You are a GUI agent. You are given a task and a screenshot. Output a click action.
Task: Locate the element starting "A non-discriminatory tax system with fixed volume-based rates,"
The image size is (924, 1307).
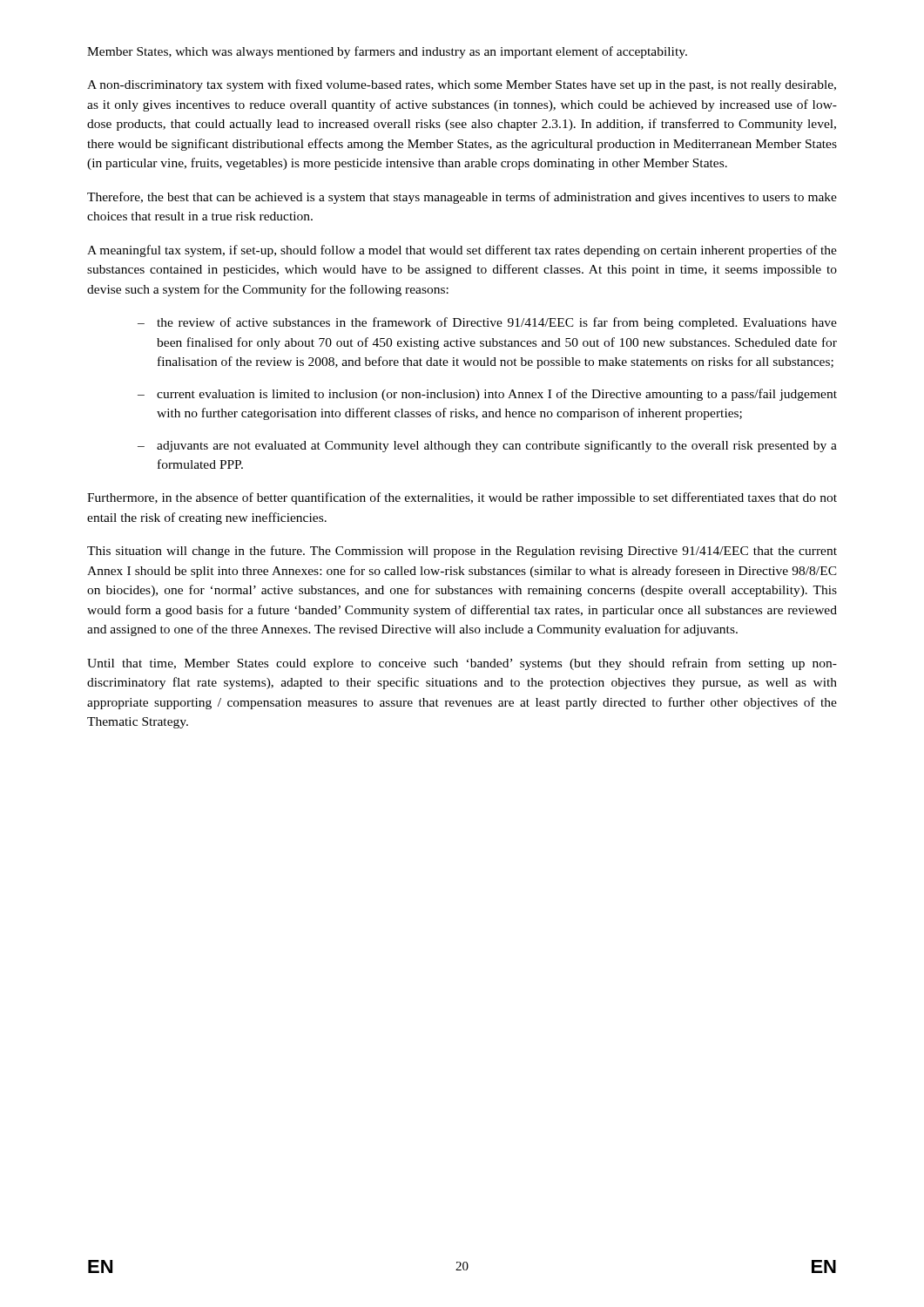click(x=462, y=124)
